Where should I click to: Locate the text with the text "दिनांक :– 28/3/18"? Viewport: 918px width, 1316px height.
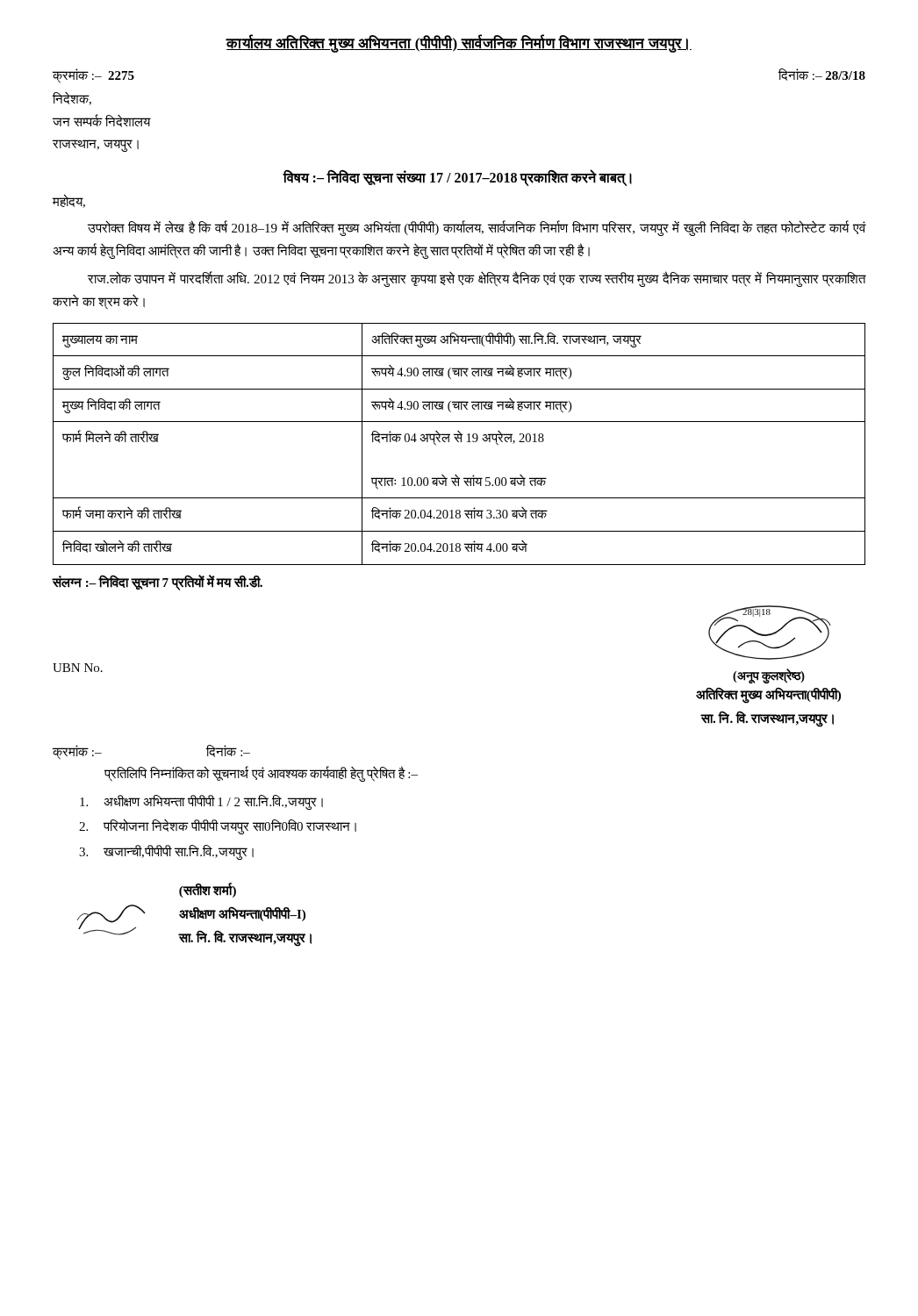pos(822,75)
